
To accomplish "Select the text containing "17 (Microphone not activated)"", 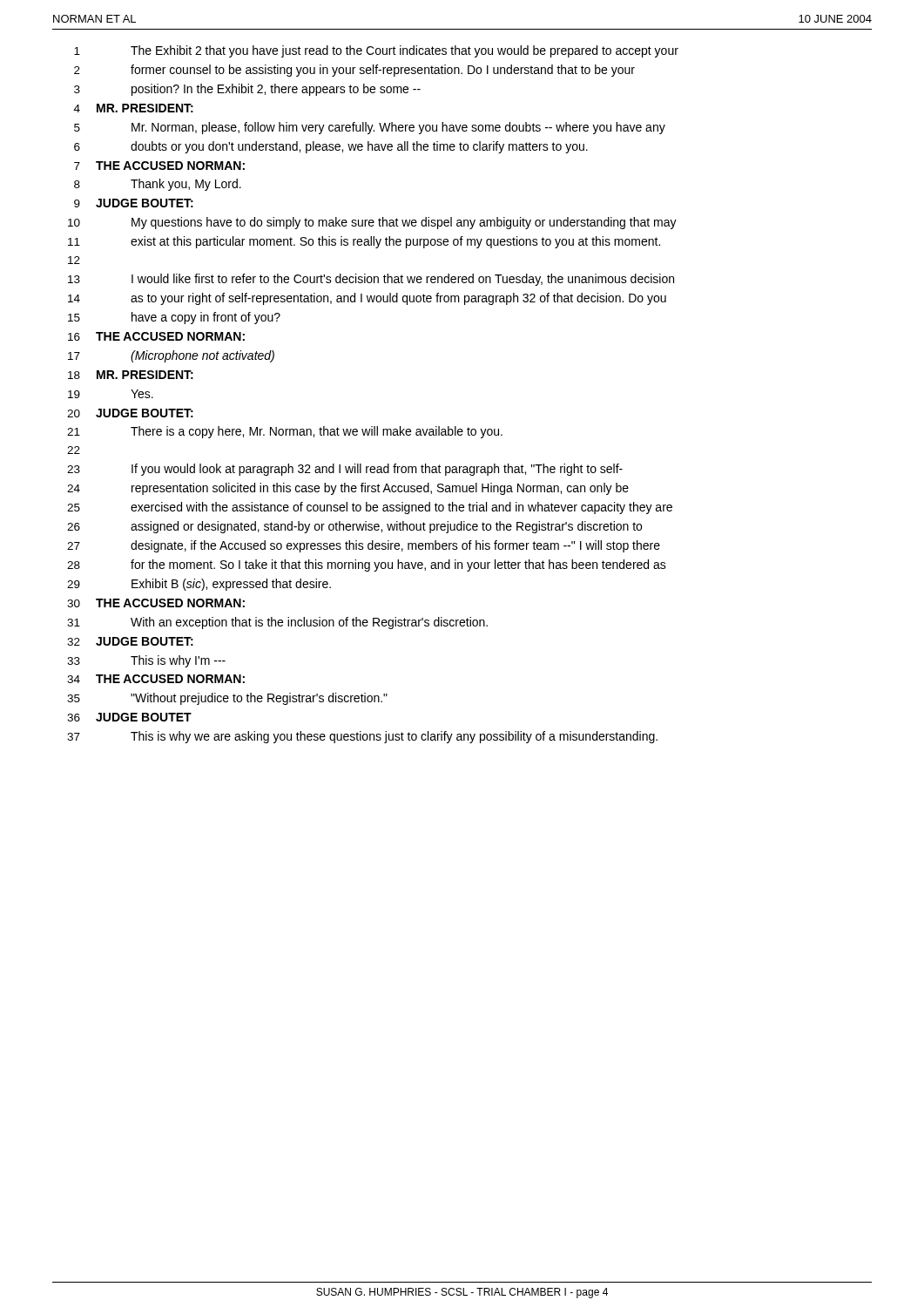I will [171, 356].
